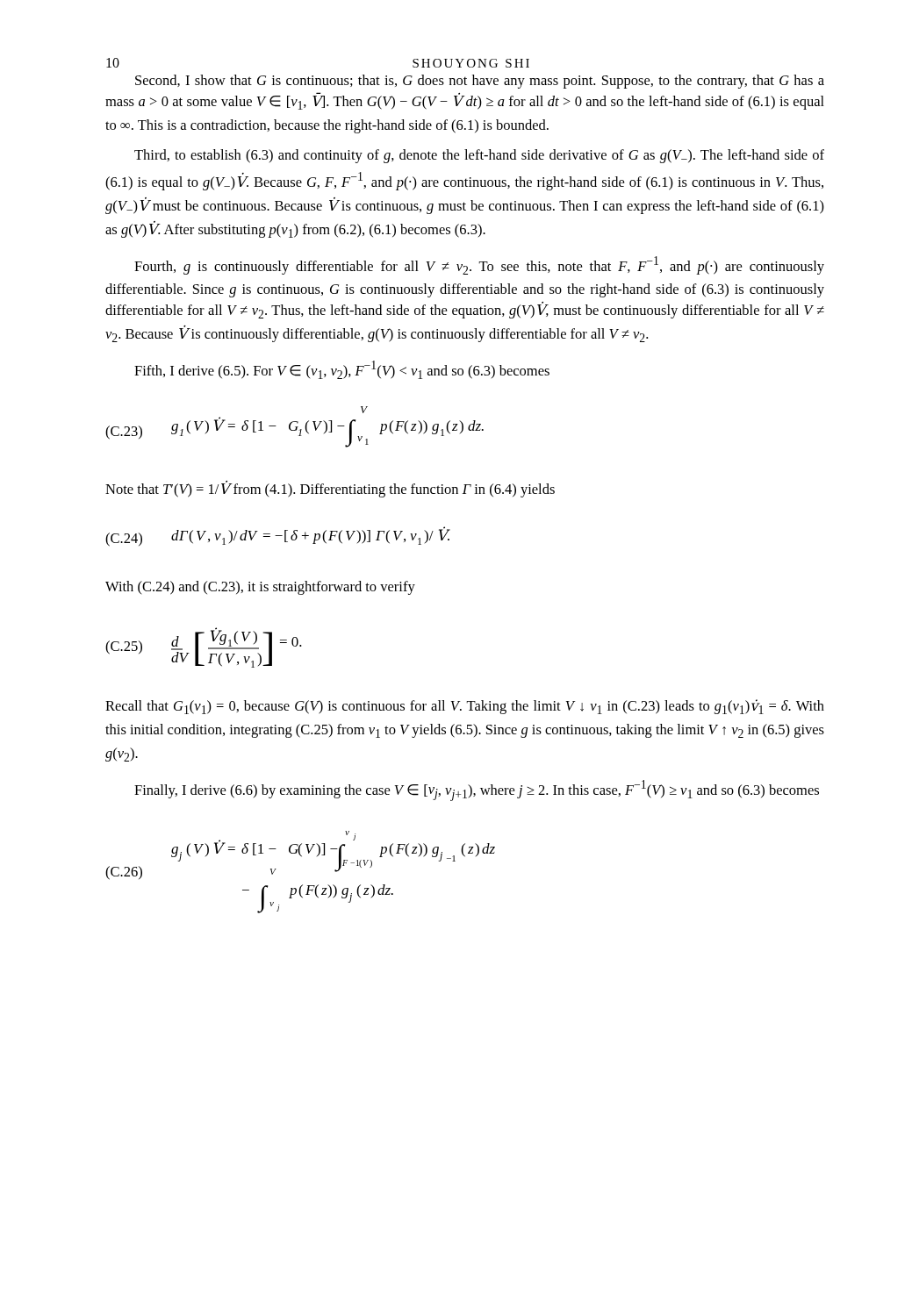Navigate to the text starting "With (C.24) and (C.23), it"
Viewport: 912px width, 1316px height.
coord(260,588)
